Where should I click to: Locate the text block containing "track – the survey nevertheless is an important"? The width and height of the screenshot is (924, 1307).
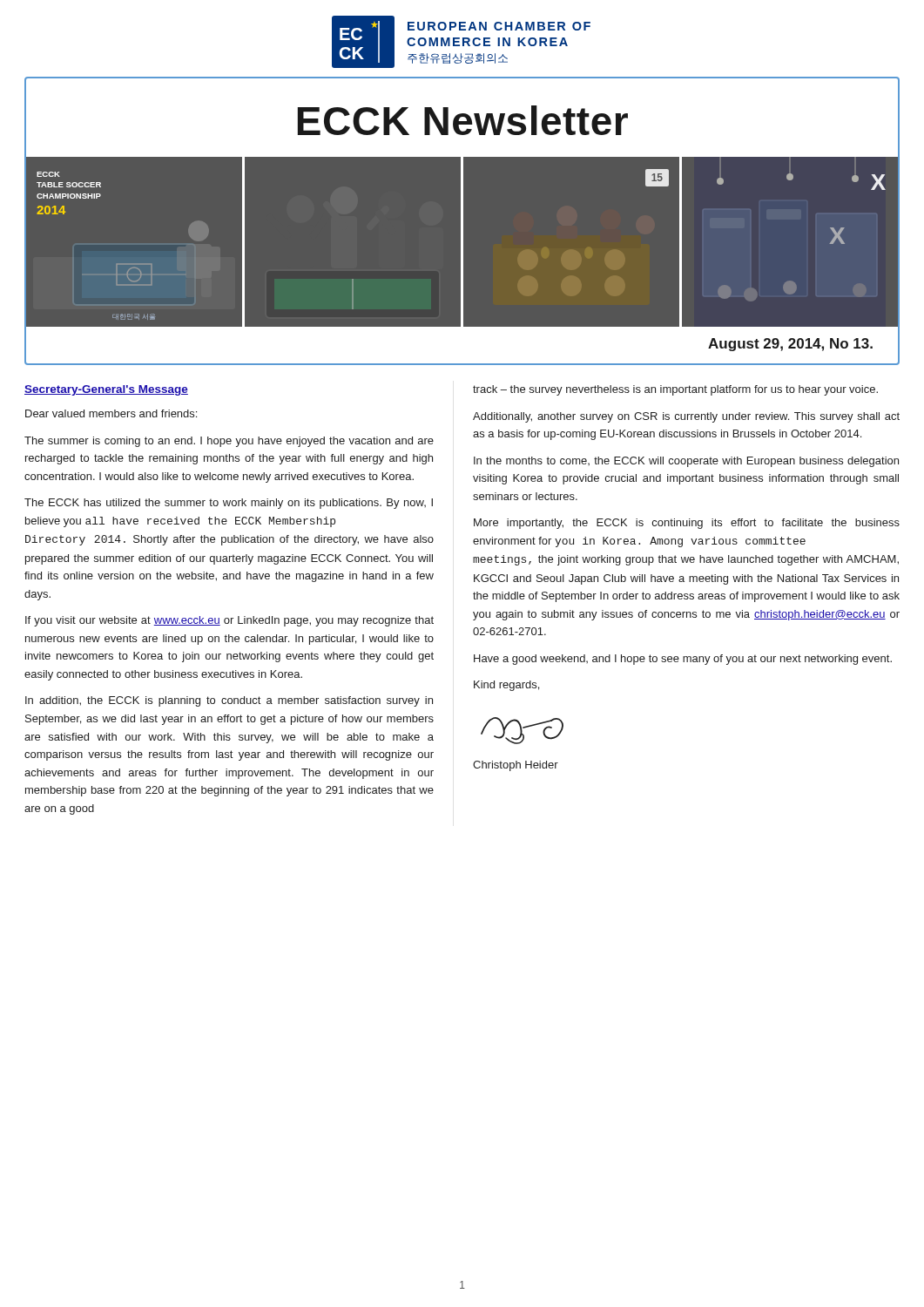[676, 389]
